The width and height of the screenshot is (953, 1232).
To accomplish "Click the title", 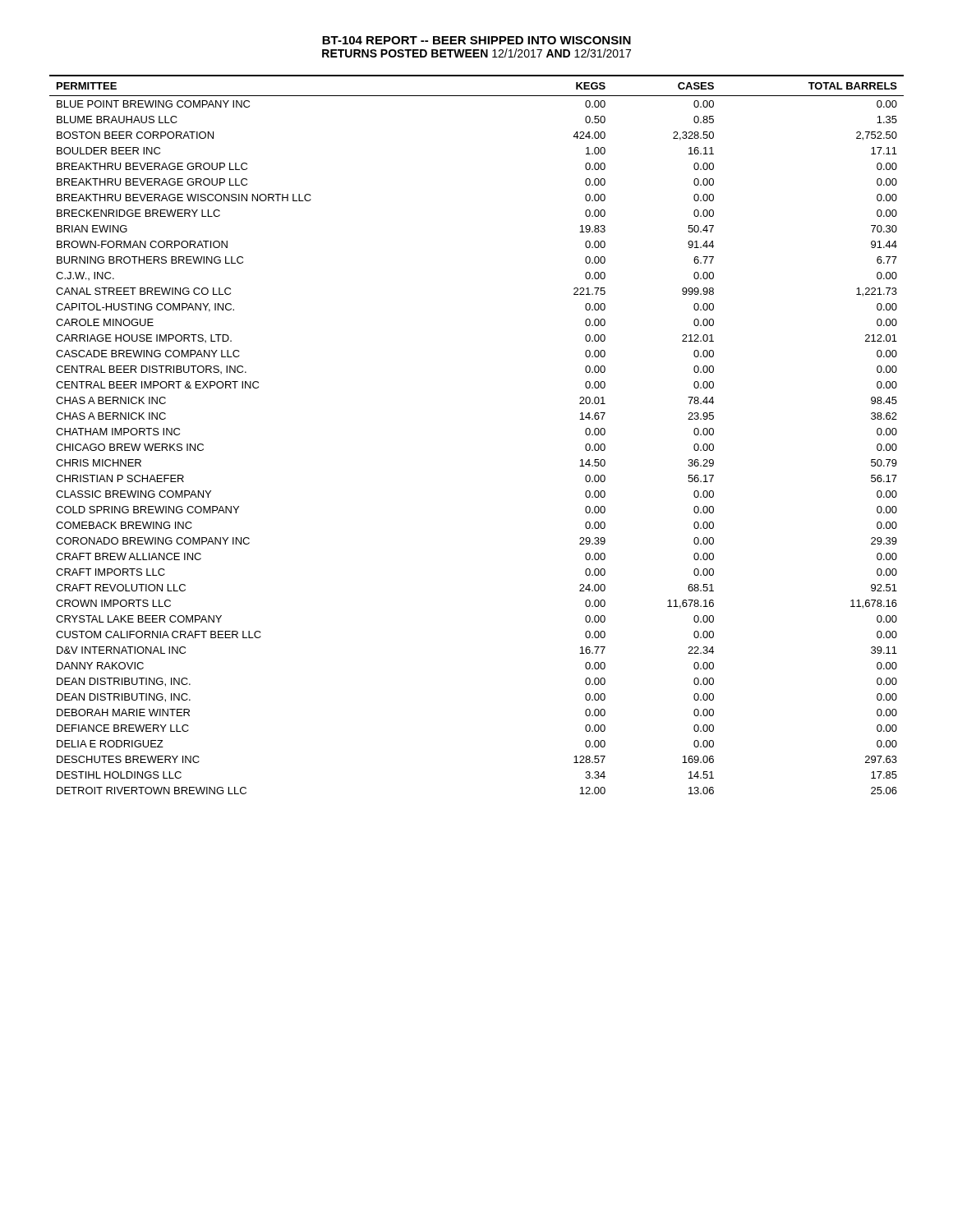I will tap(476, 46).
